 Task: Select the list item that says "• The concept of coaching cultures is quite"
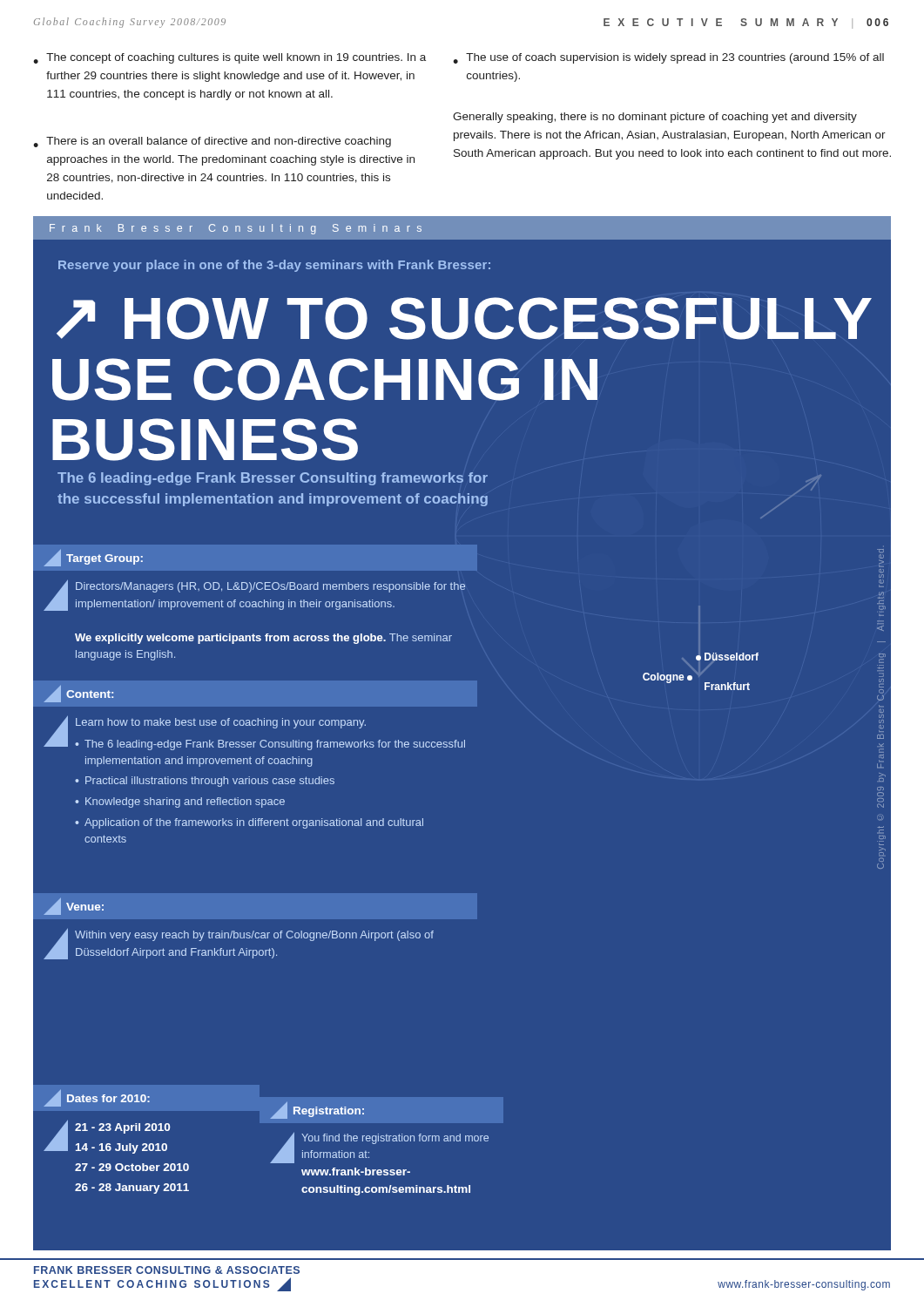[x=231, y=76]
